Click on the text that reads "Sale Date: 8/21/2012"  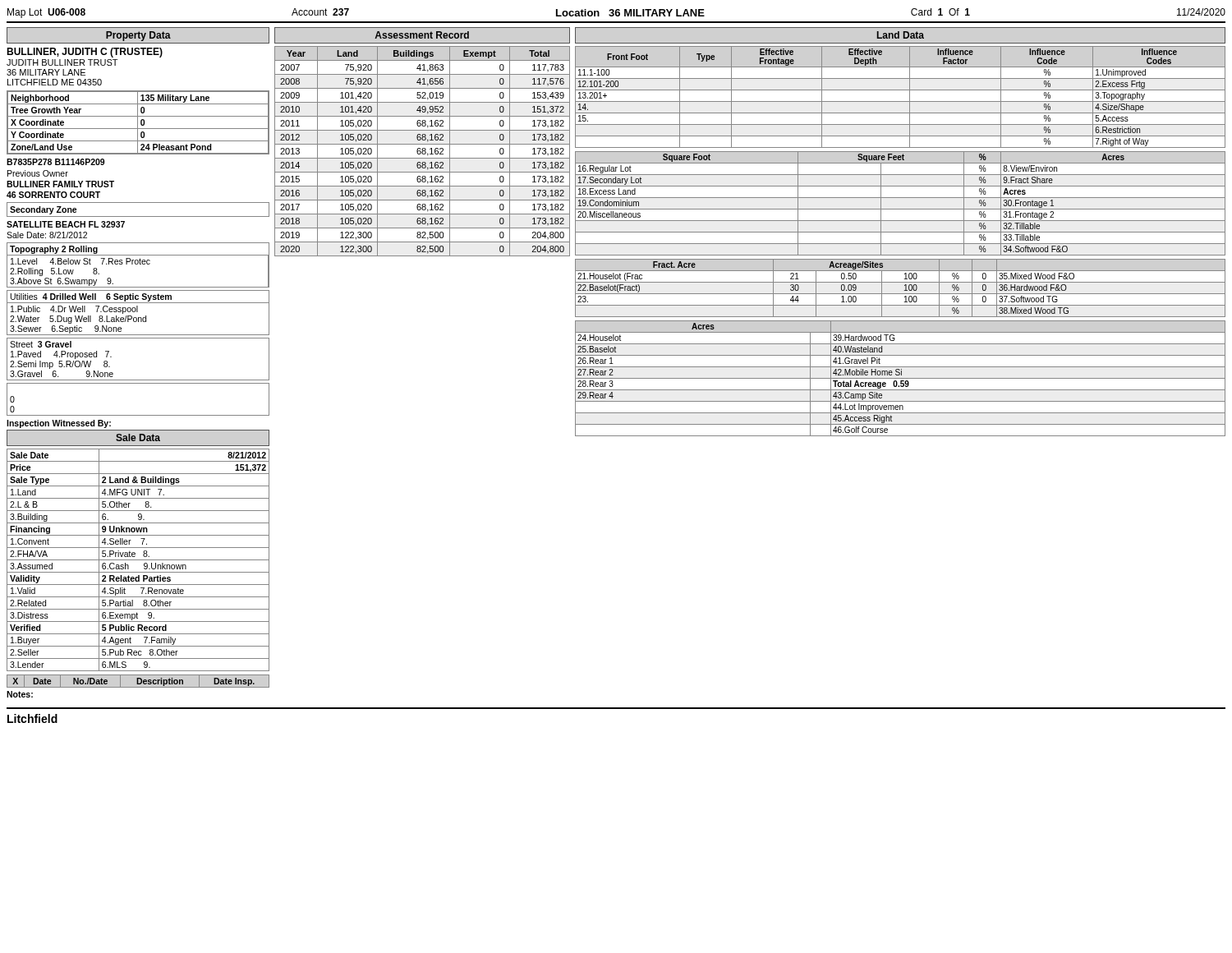pos(47,235)
